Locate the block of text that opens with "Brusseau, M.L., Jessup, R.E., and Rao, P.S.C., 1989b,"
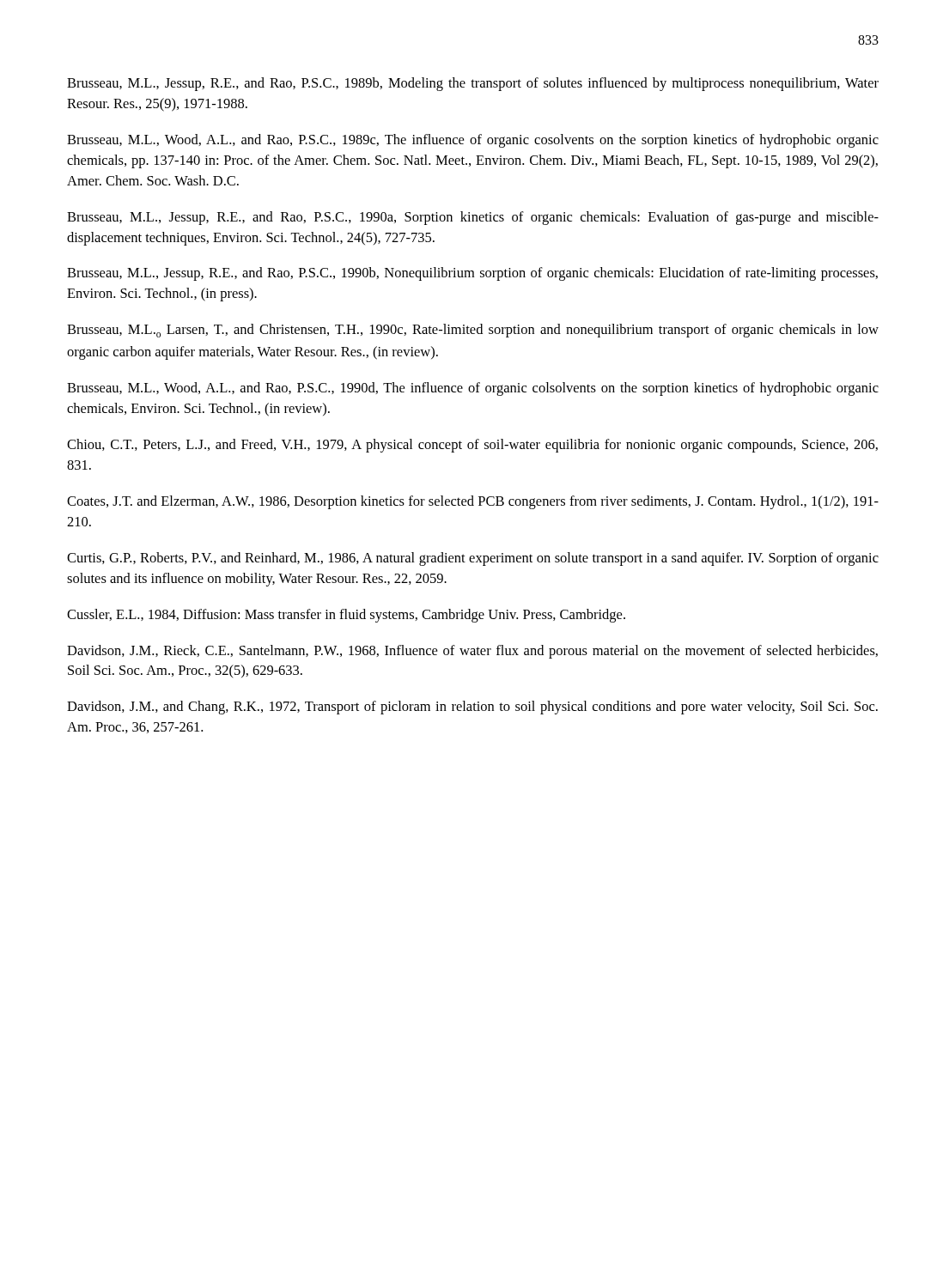The image size is (937, 1288). point(473,93)
